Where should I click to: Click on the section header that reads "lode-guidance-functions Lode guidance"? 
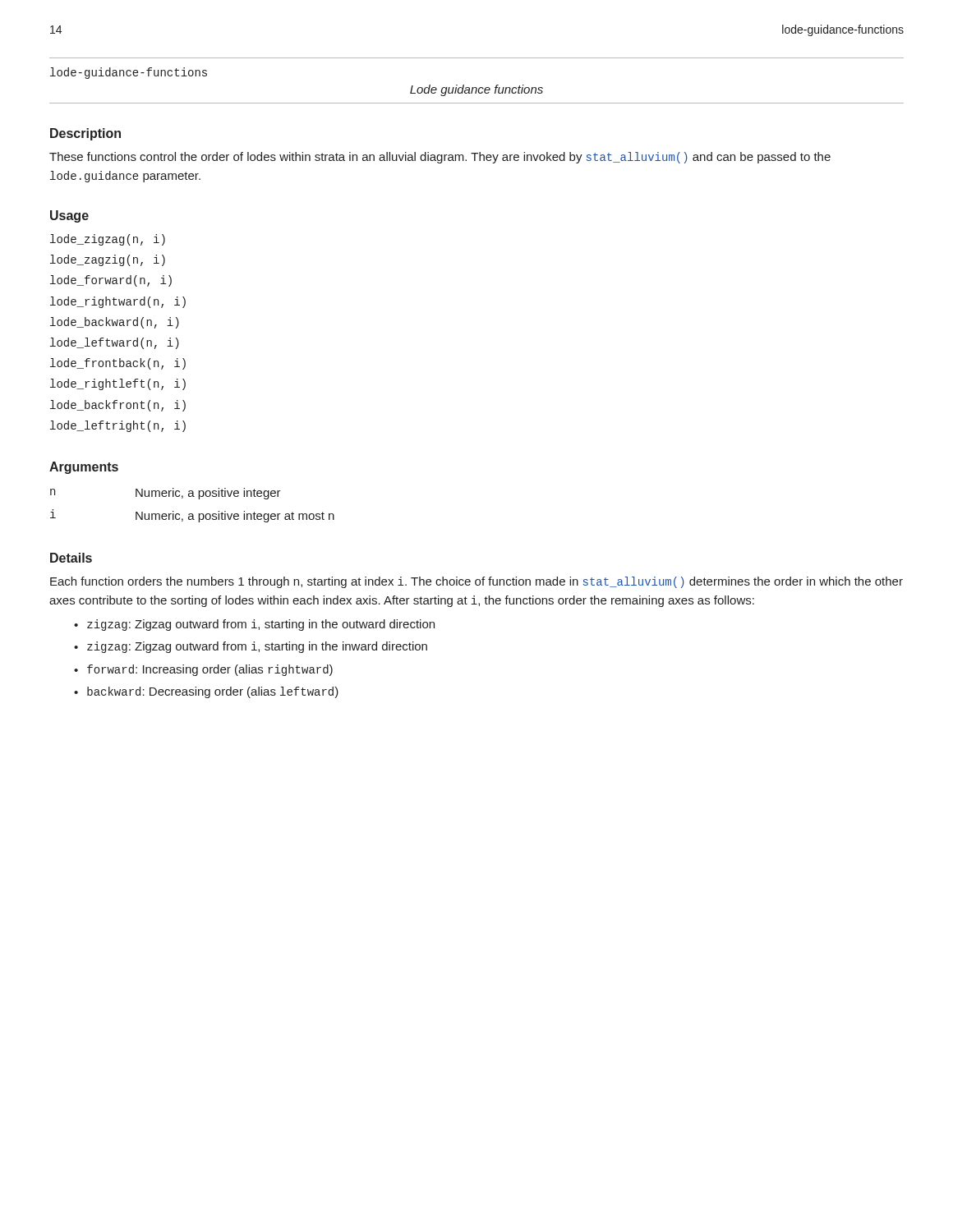point(476,81)
